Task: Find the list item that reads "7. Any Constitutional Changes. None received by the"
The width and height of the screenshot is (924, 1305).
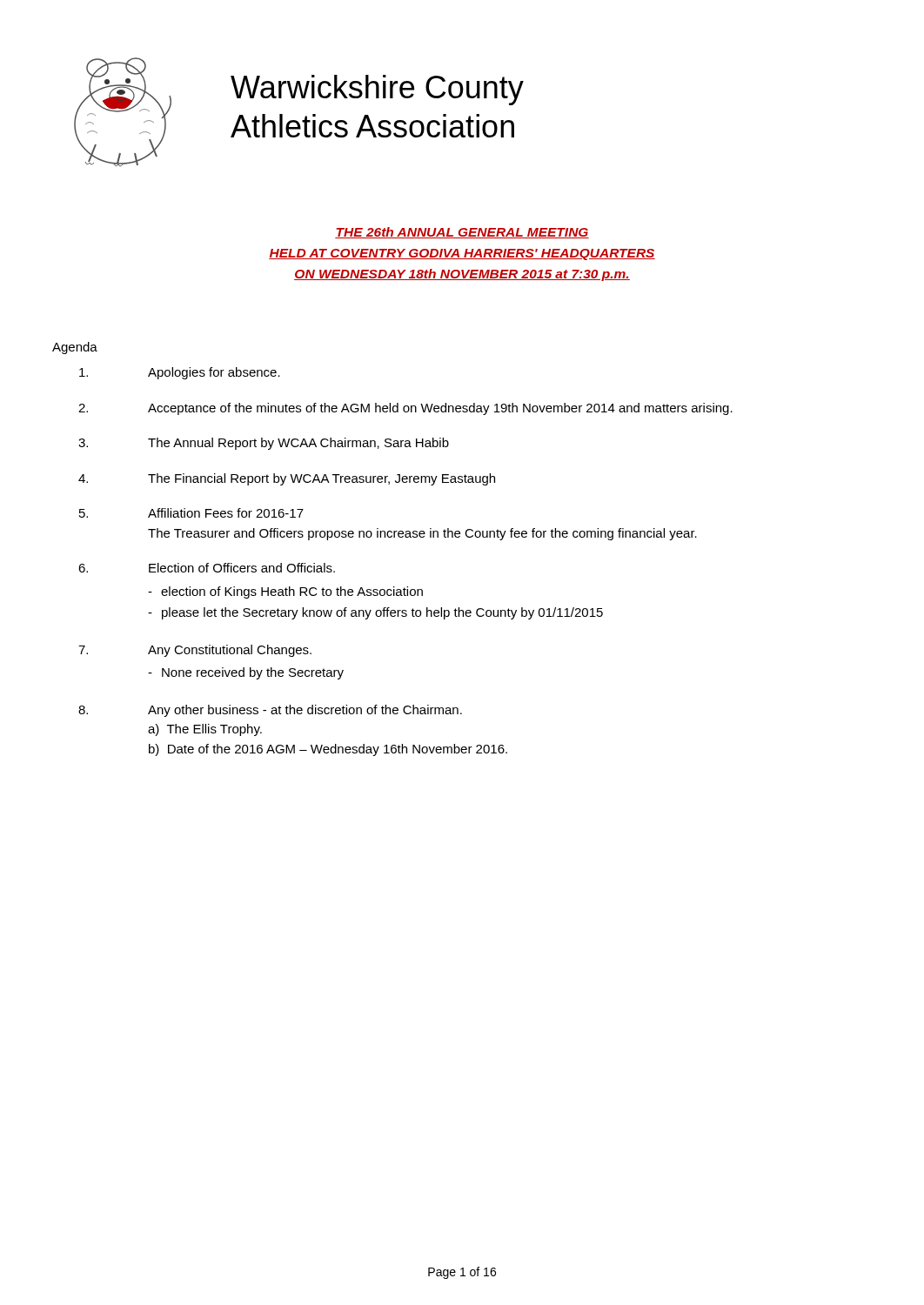Action: (x=195, y=651)
